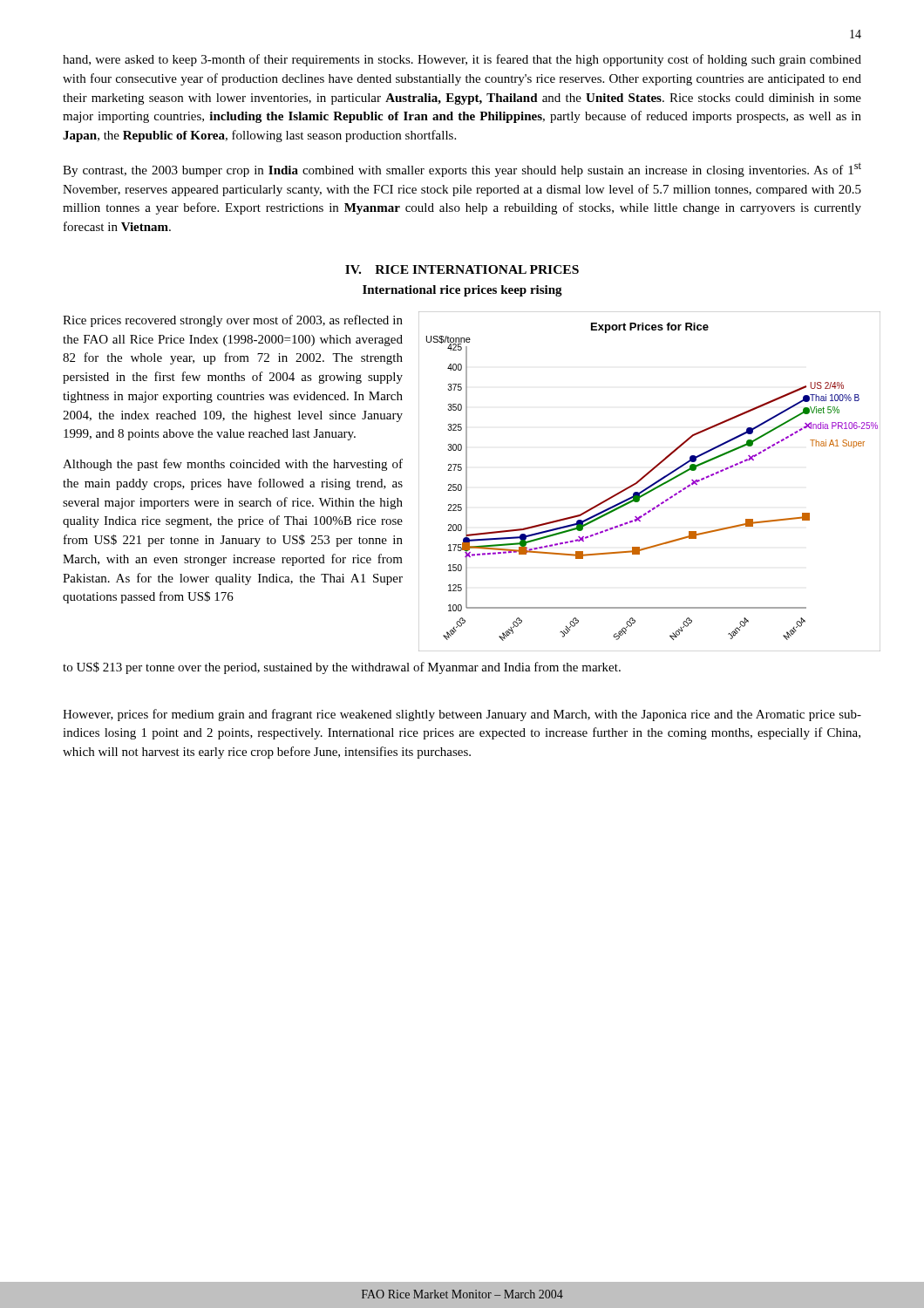Screen dimensions: 1308x924
Task: Locate the text "International rice prices keep rising"
Action: click(x=462, y=289)
